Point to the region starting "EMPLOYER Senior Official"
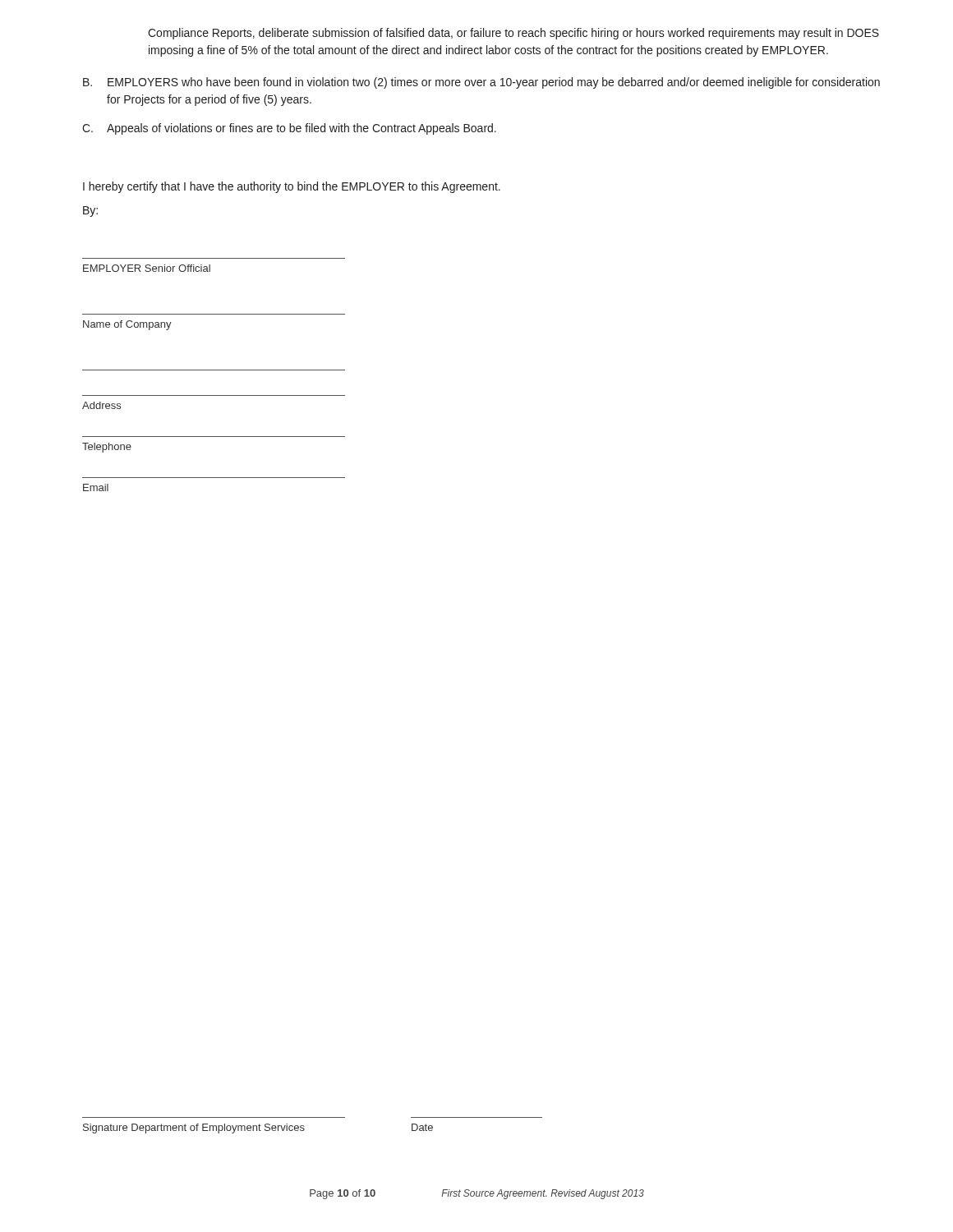953x1232 pixels. [x=147, y=268]
